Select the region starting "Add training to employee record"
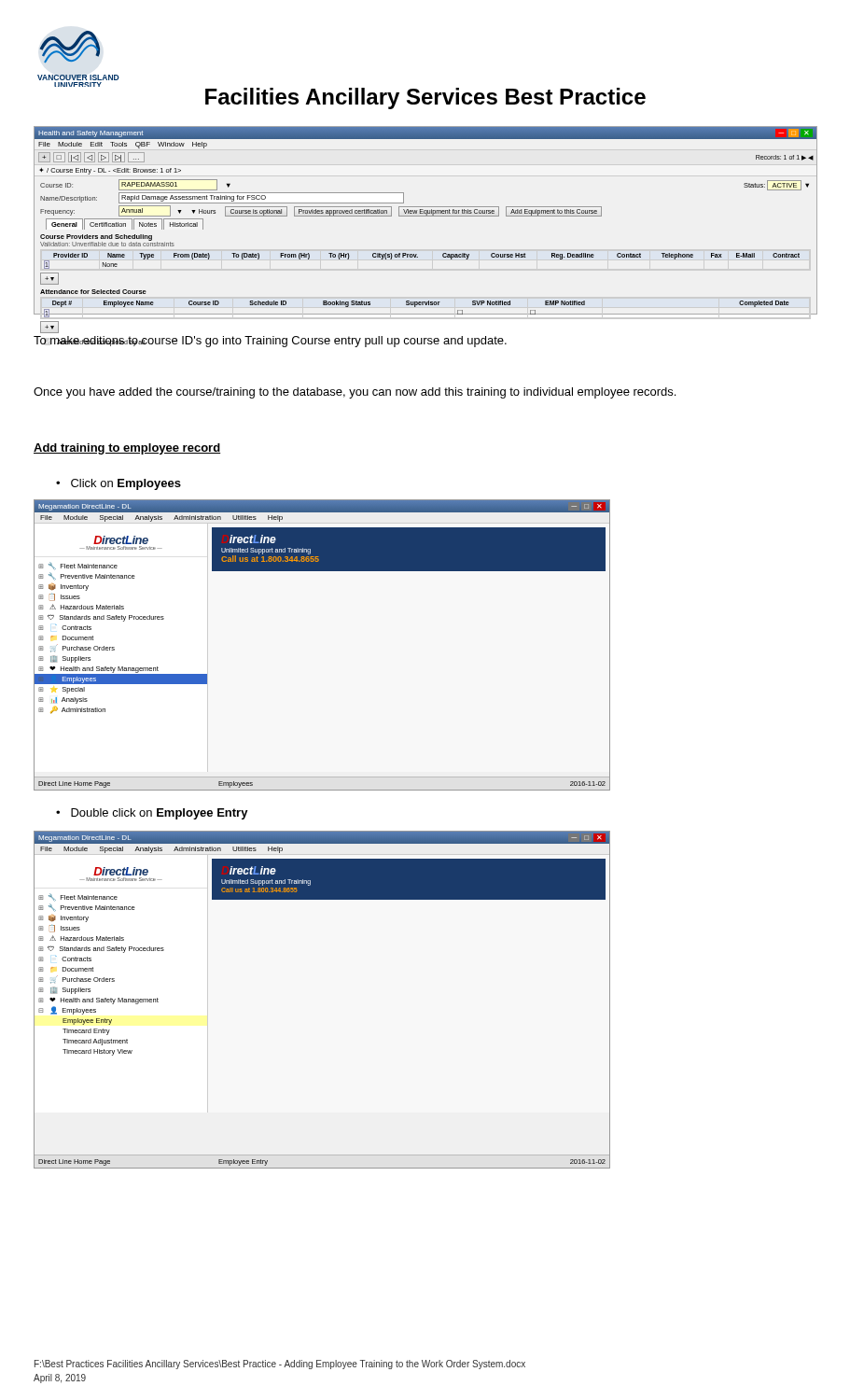The width and height of the screenshot is (850, 1400). pyautogui.click(x=127, y=448)
